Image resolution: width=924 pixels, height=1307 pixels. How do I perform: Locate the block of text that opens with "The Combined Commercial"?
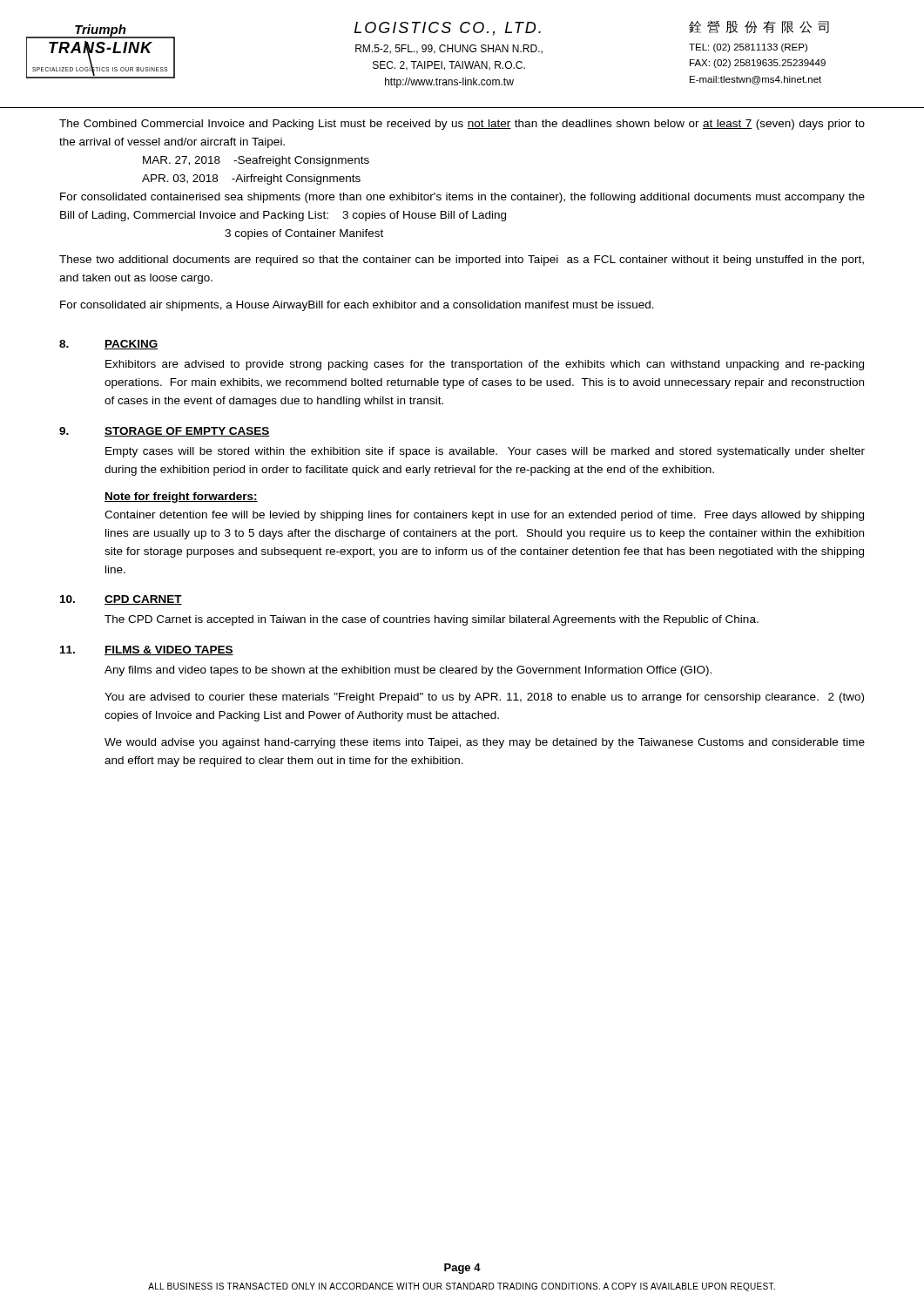(462, 125)
